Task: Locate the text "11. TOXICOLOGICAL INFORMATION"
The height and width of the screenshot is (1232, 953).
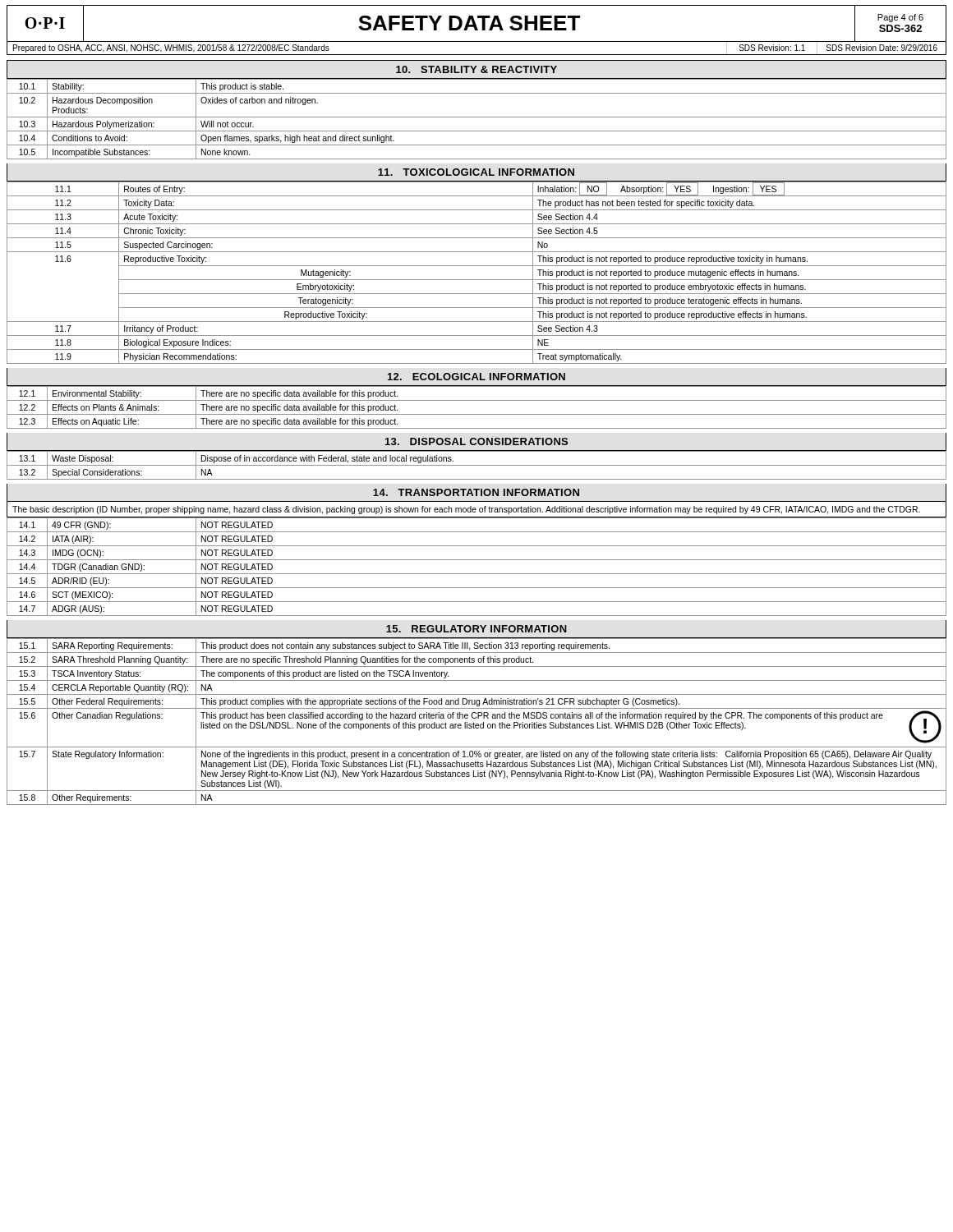Action: point(476,172)
